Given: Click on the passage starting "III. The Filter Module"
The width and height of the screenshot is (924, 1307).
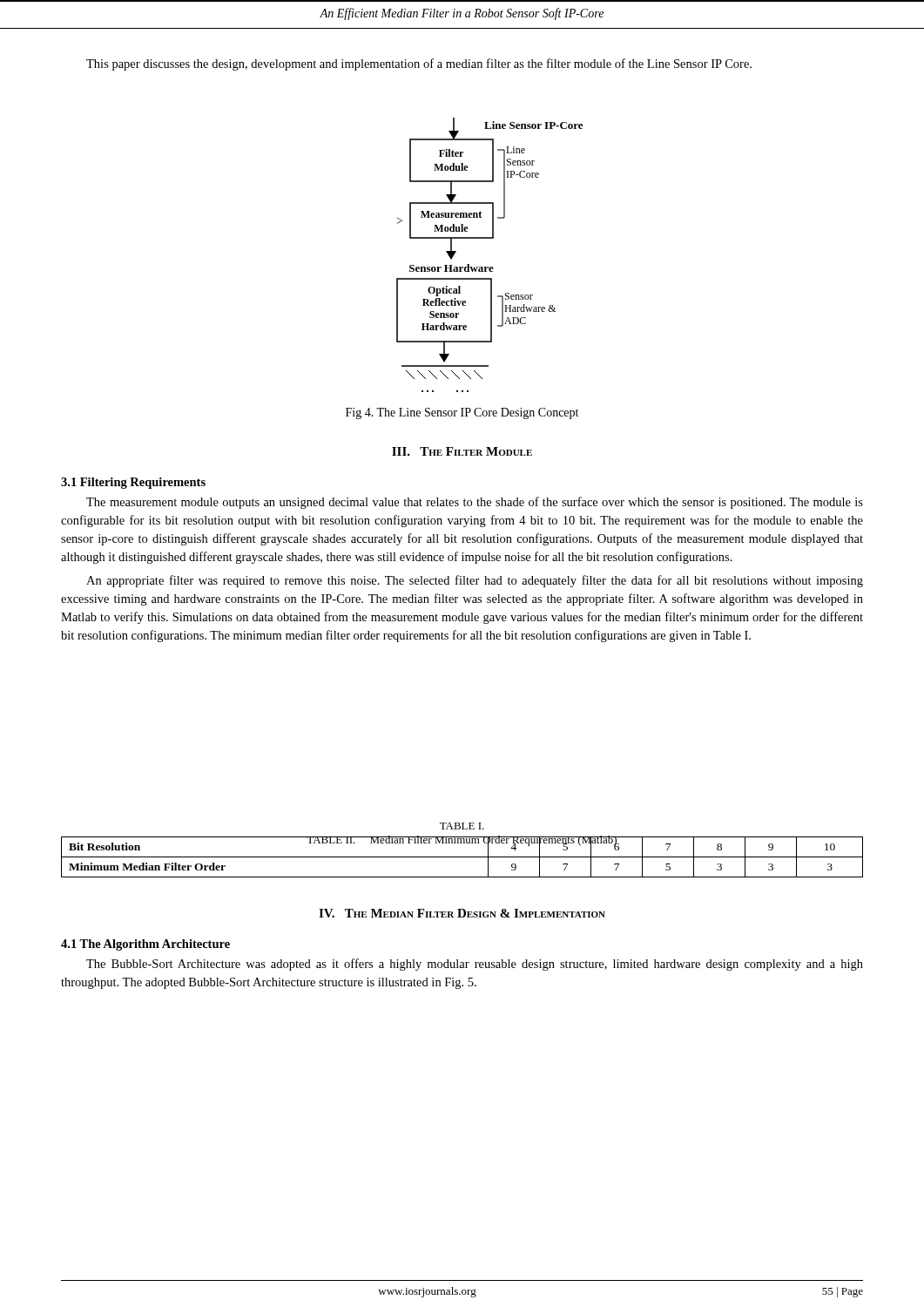Looking at the screenshot, I should click(462, 451).
